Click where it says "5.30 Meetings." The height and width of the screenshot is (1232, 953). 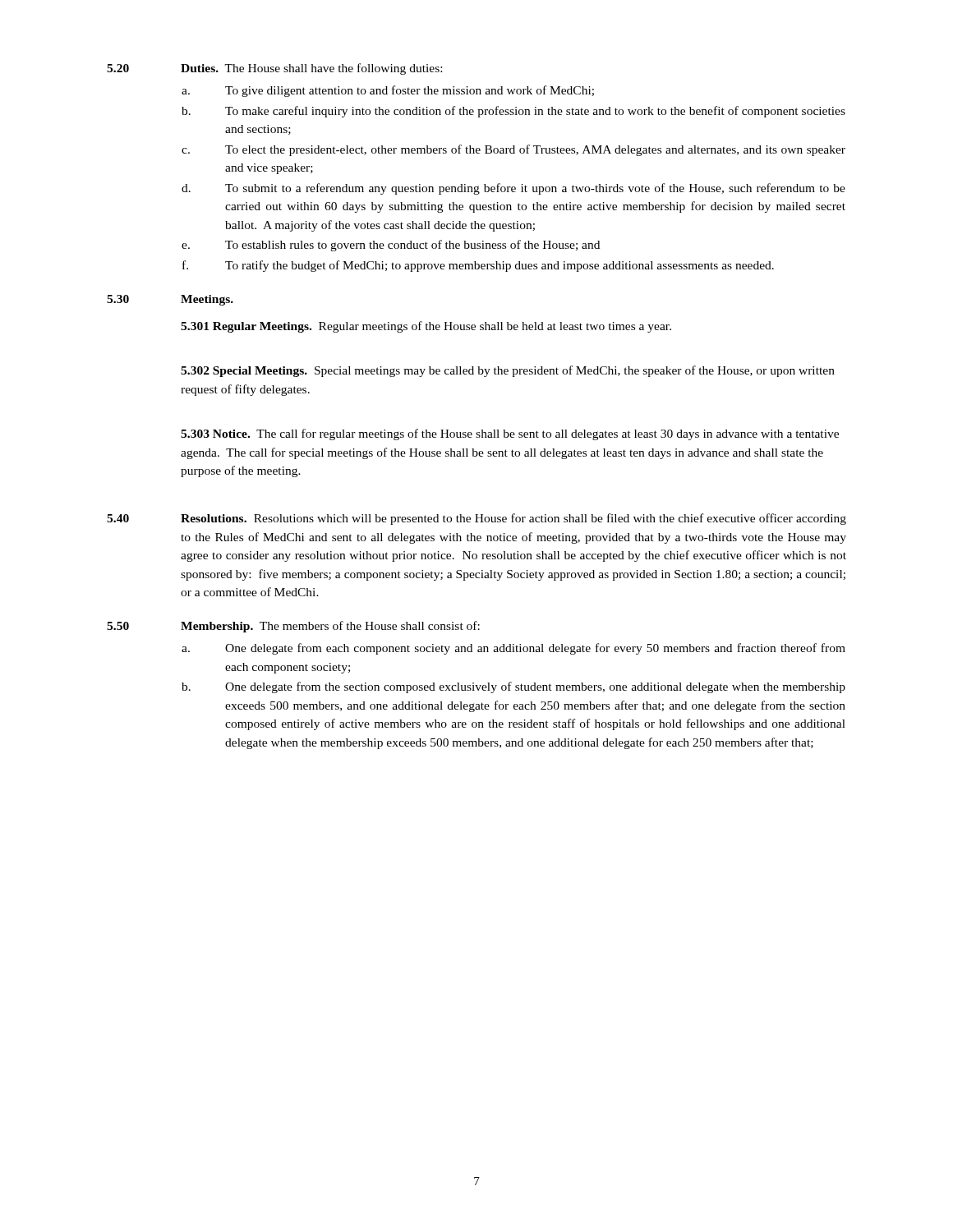(x=120, y=300)
